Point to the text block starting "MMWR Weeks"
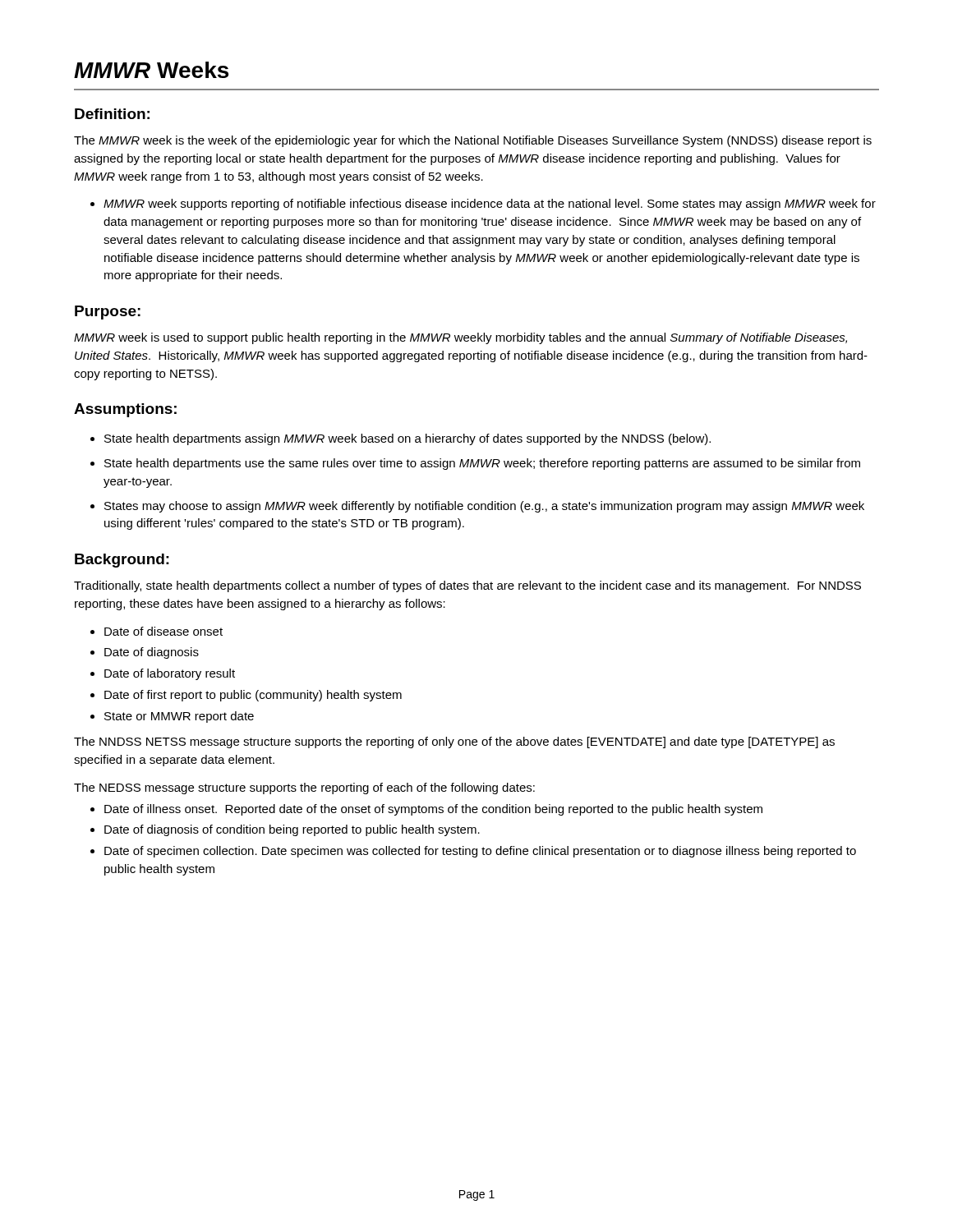This screenshot has width=953, height=1232. [152, 70]
